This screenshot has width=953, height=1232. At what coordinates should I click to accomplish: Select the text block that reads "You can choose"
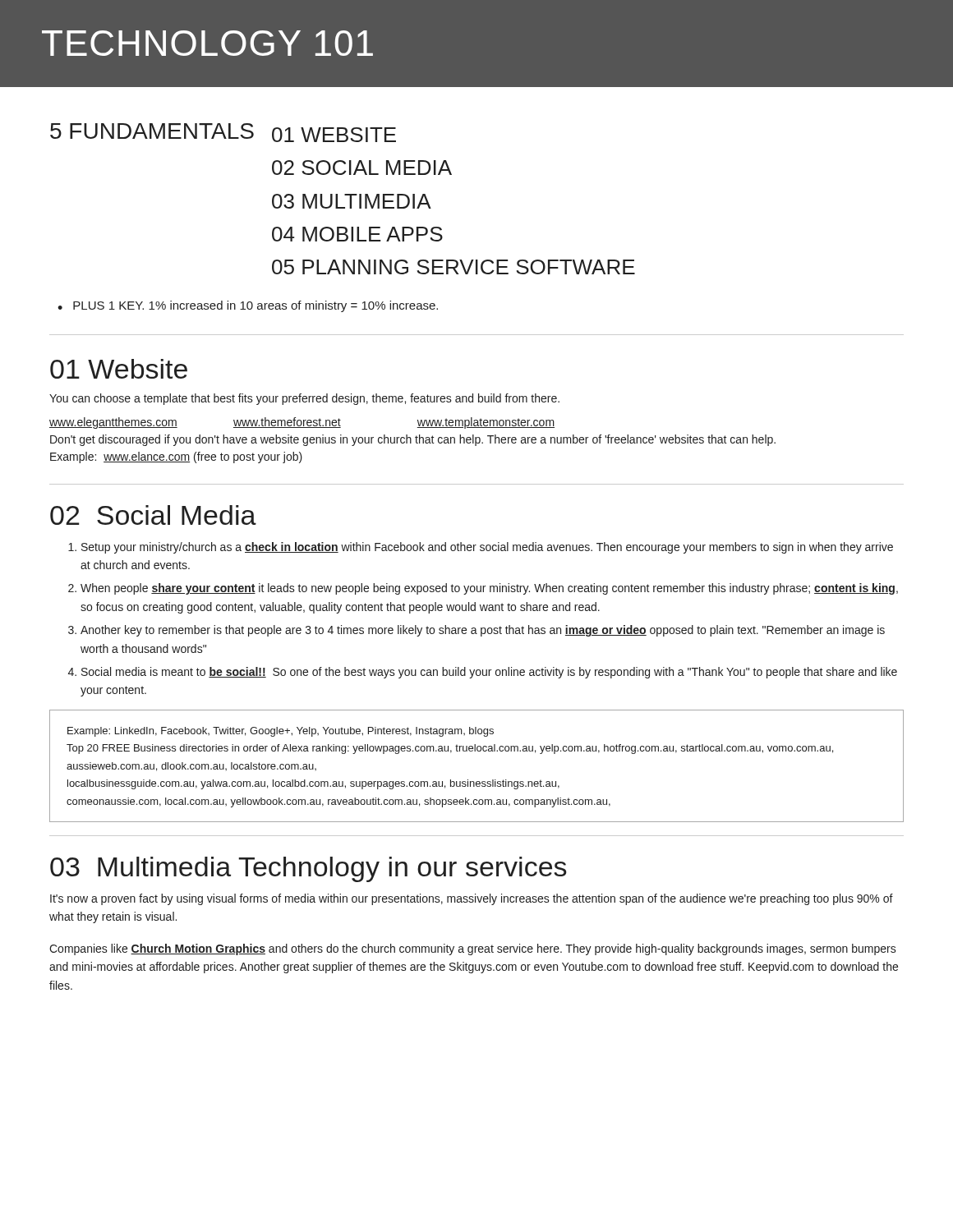[305, 398]
